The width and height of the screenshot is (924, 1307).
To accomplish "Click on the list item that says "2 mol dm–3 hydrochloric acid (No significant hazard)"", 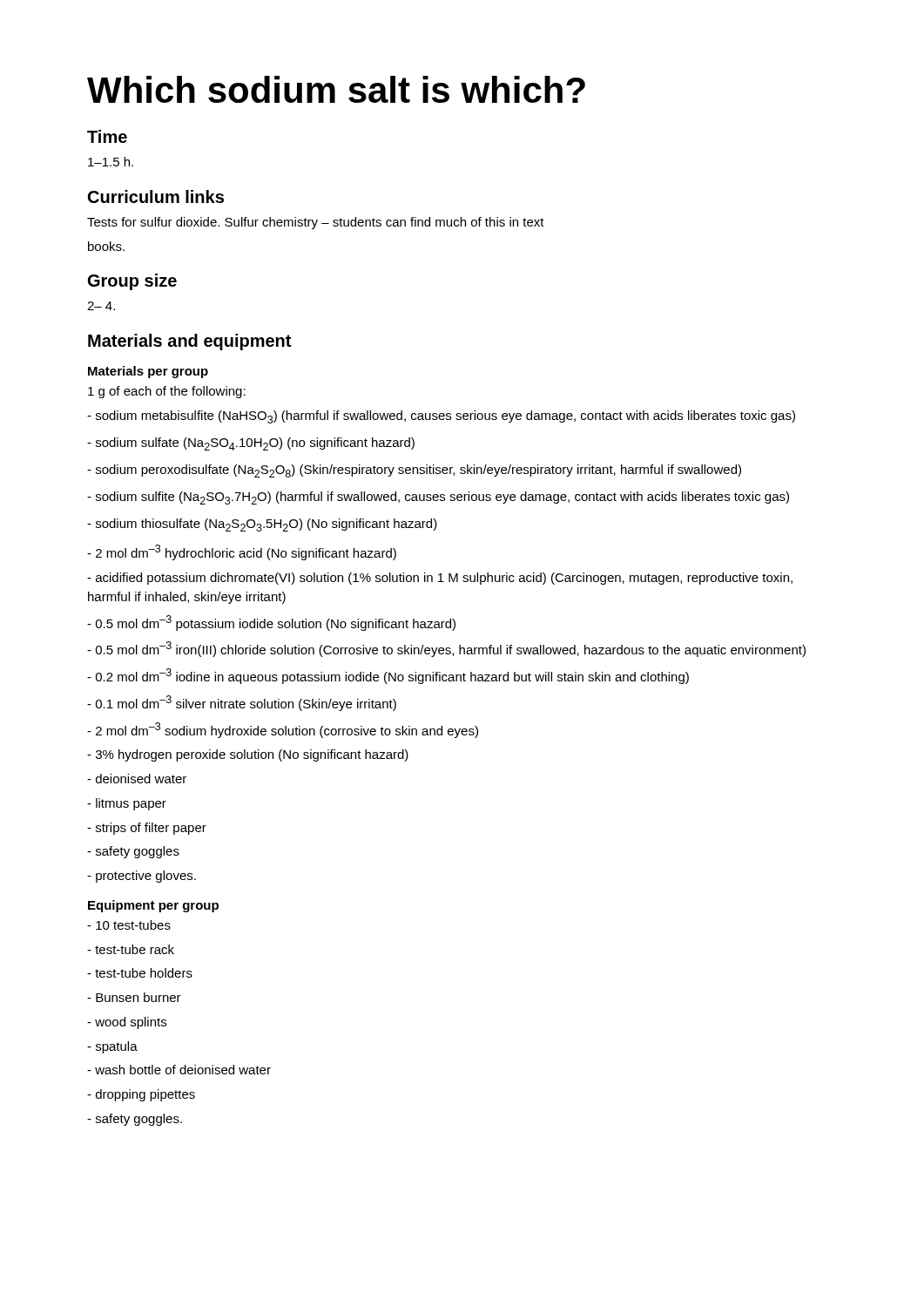I will click(x=242, y=552).
